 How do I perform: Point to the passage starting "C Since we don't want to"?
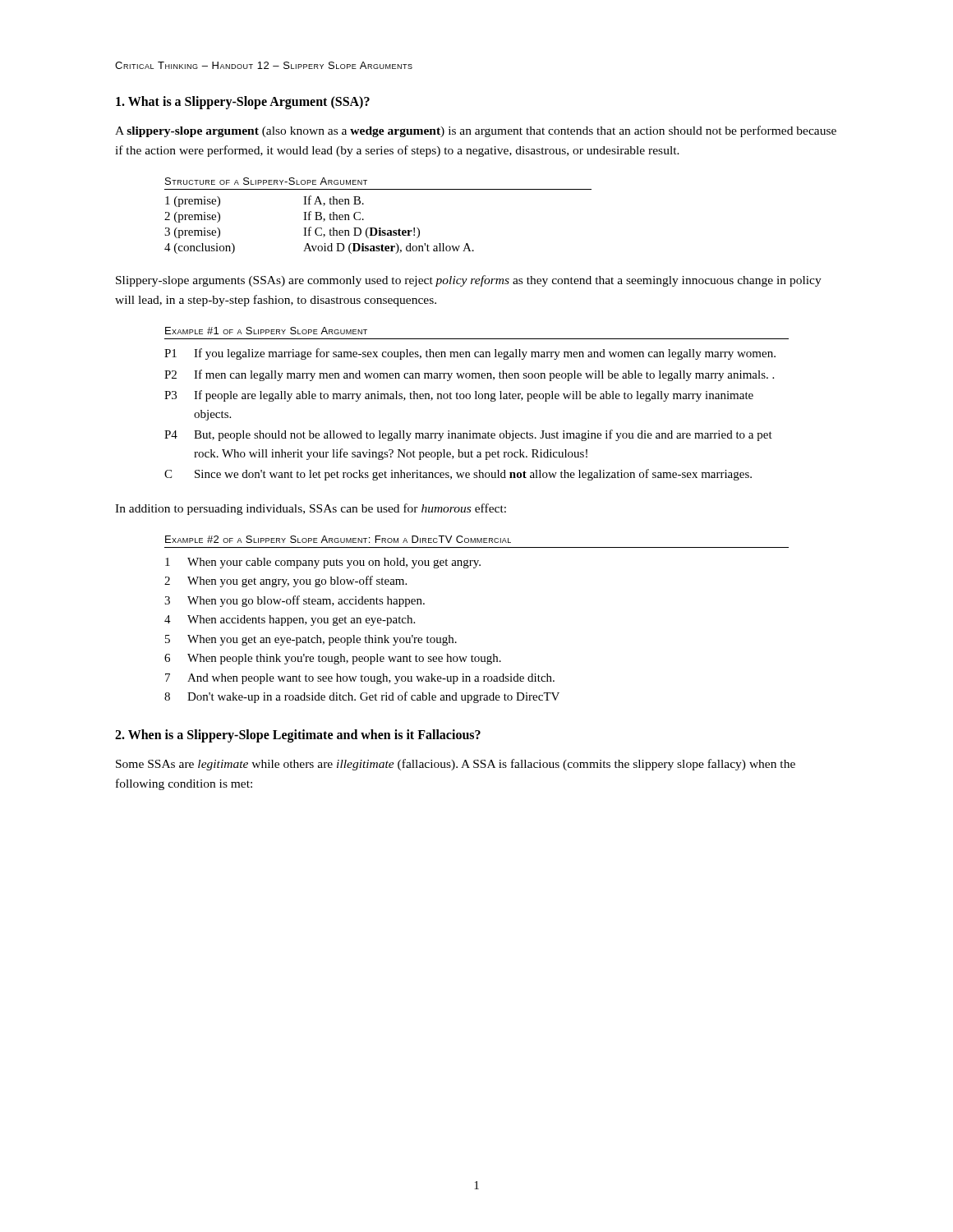point(476,474)
